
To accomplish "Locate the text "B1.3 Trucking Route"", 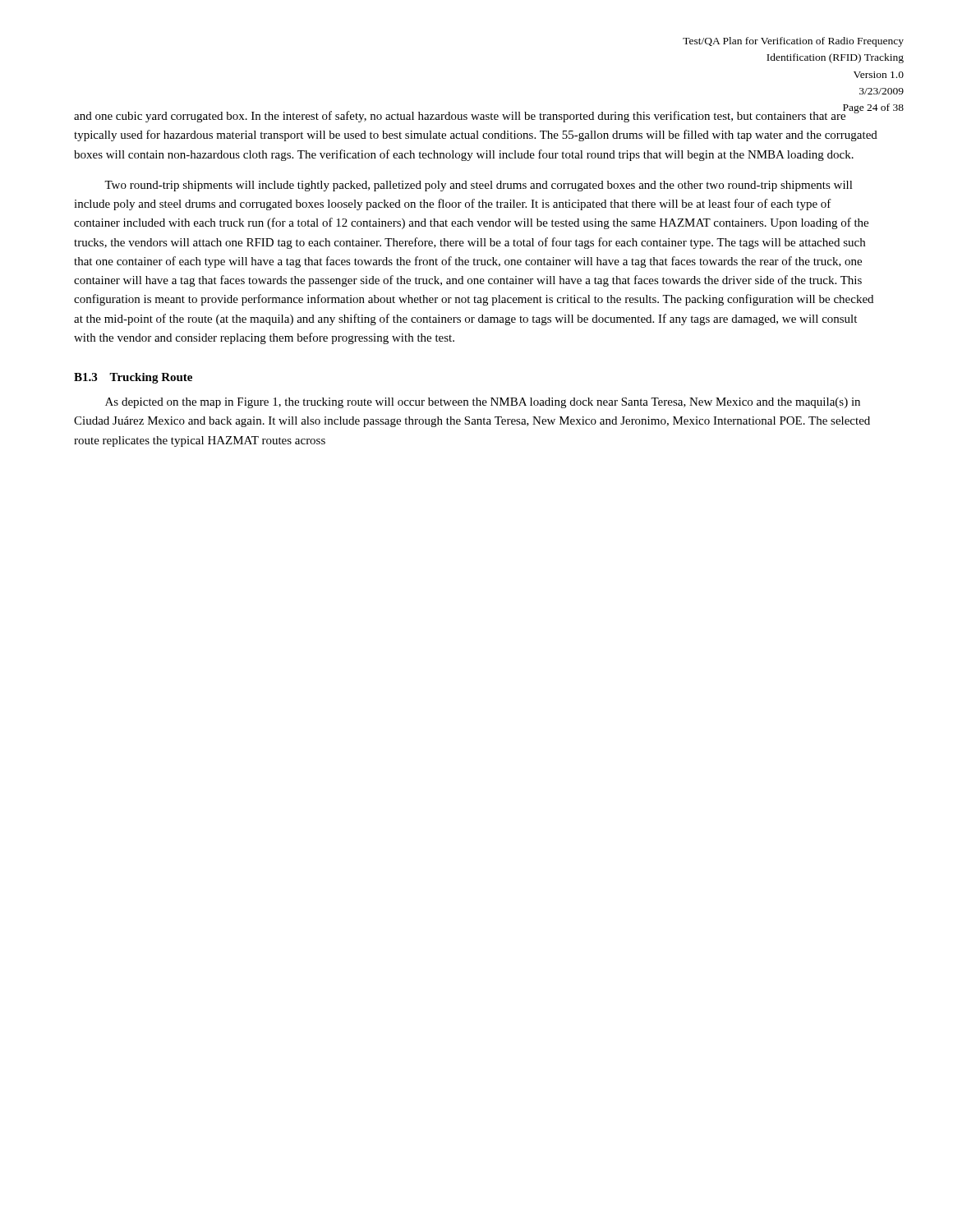I will pos(133,377).
